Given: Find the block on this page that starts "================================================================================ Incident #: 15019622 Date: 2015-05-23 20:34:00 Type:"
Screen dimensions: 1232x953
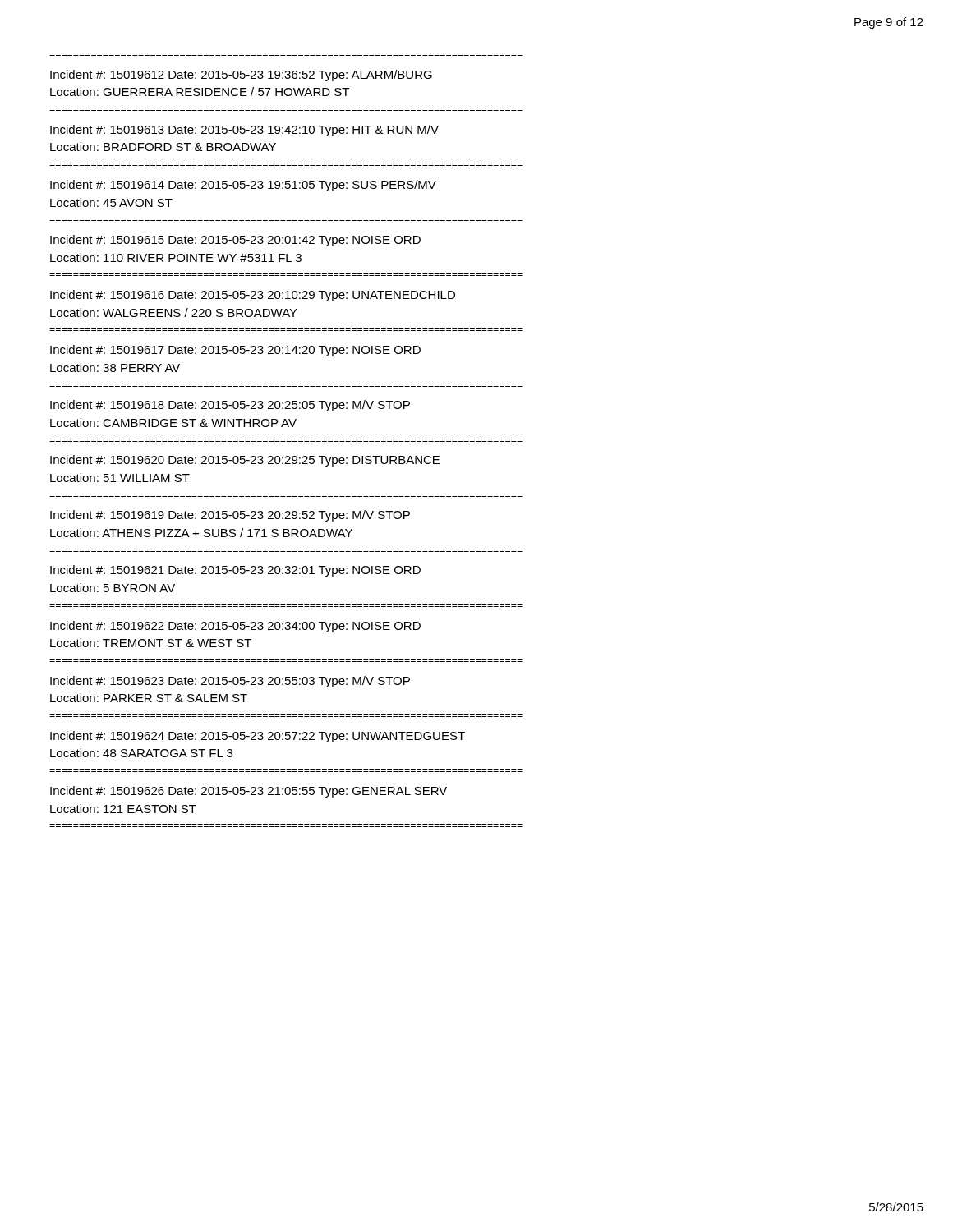Looking at the screenshot, I should coord(235,627).
